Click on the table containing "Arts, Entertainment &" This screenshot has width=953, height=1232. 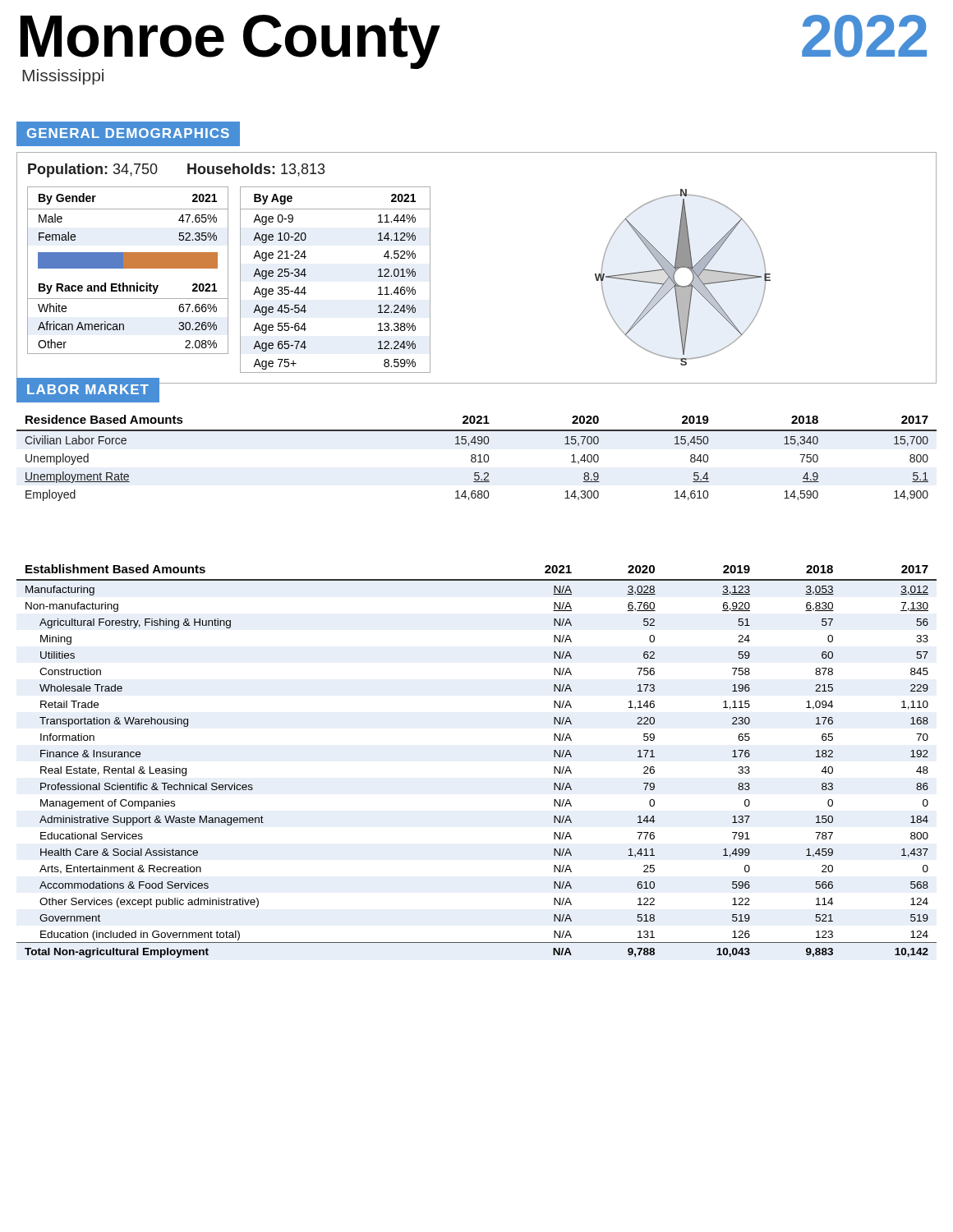476,759
